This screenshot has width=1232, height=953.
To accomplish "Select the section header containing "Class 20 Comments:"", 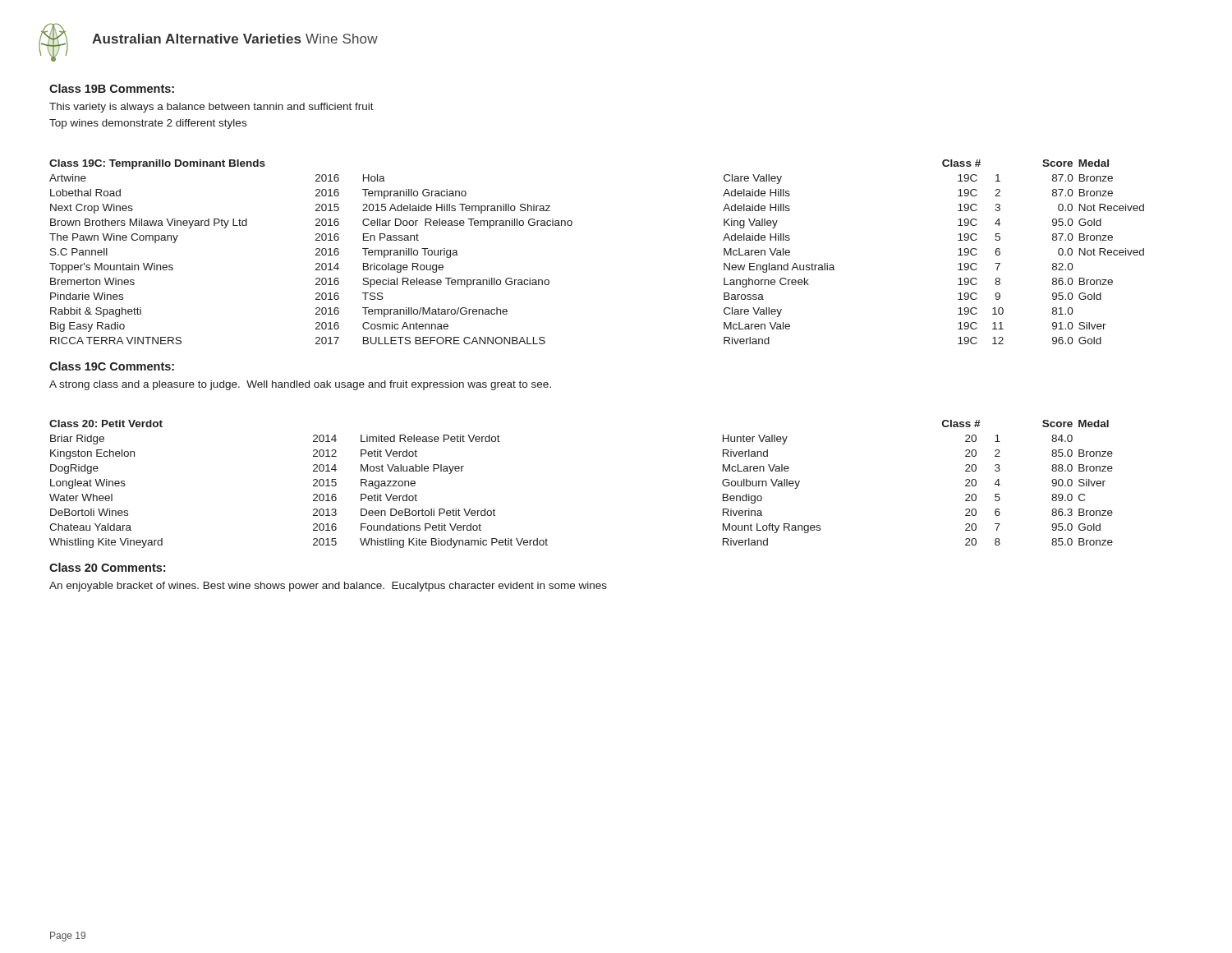I will pos(108,568).
